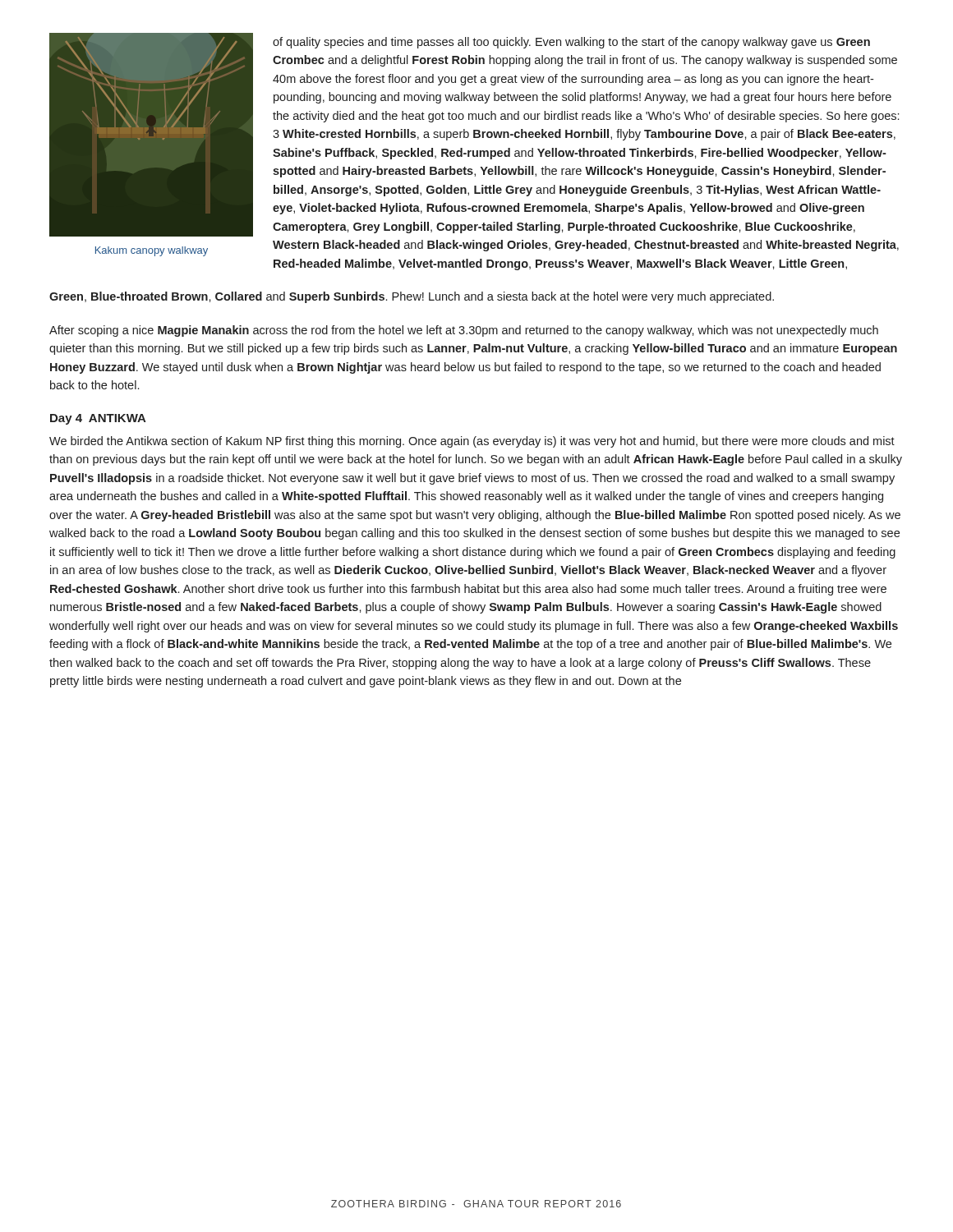Find "Day 4 ANTIKWA" on this page

tap(98, 418)
